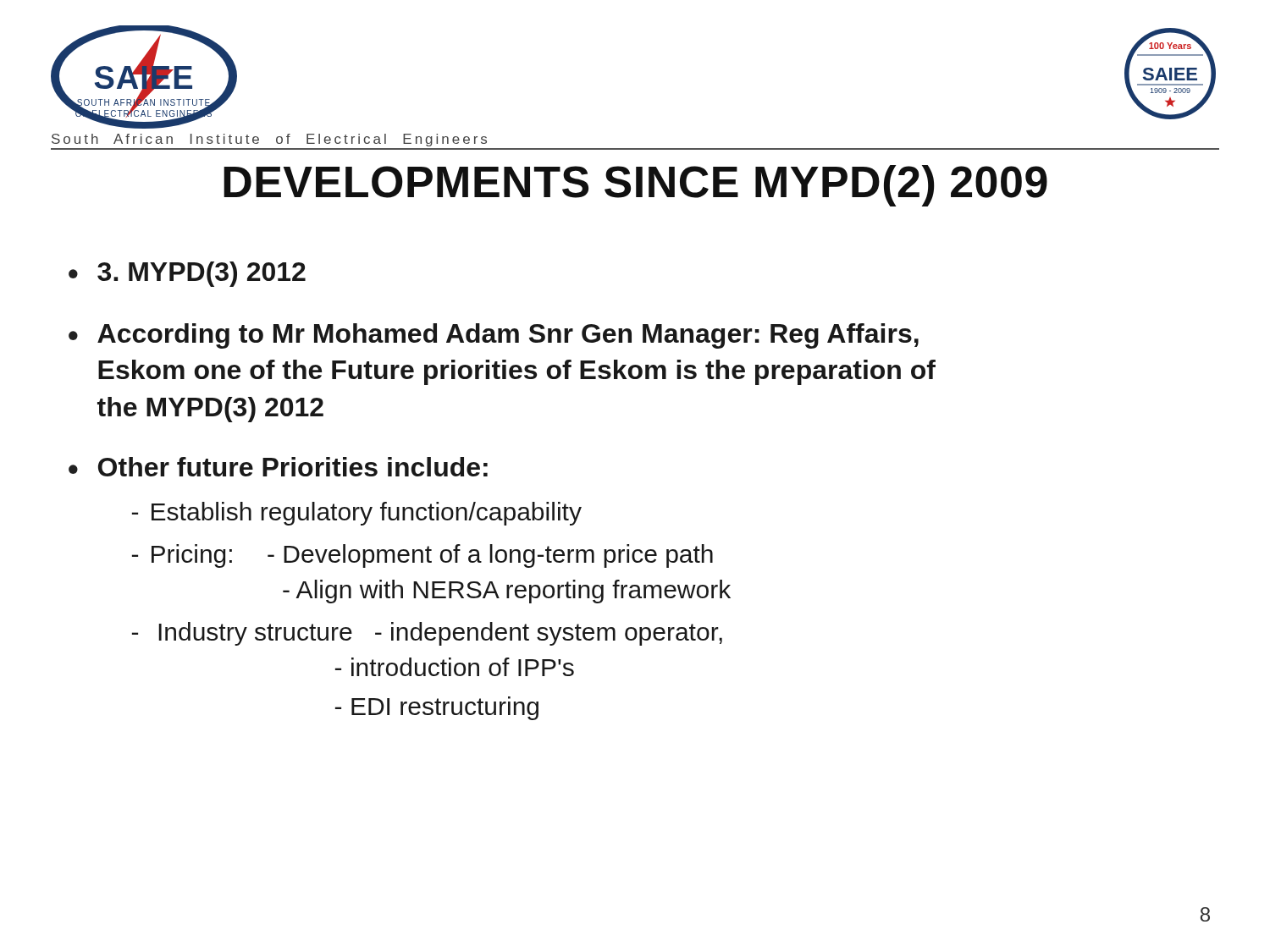
Task: Locate the title with the text "DEVELOPMENTS SINCE MYPD(2) 2009"
Action: 635,182
